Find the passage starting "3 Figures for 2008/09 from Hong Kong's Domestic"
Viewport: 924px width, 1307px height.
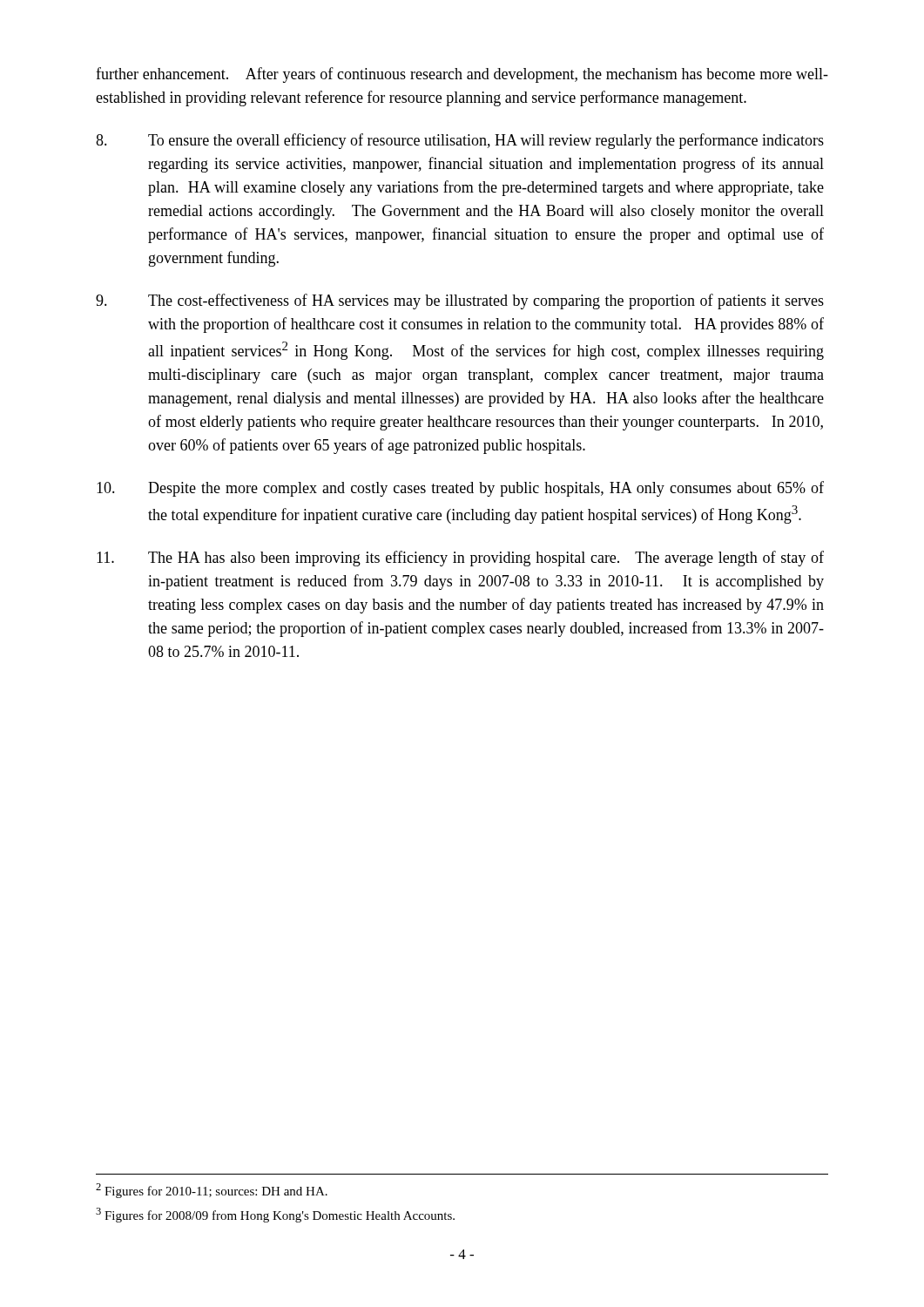coord(276,1214)
